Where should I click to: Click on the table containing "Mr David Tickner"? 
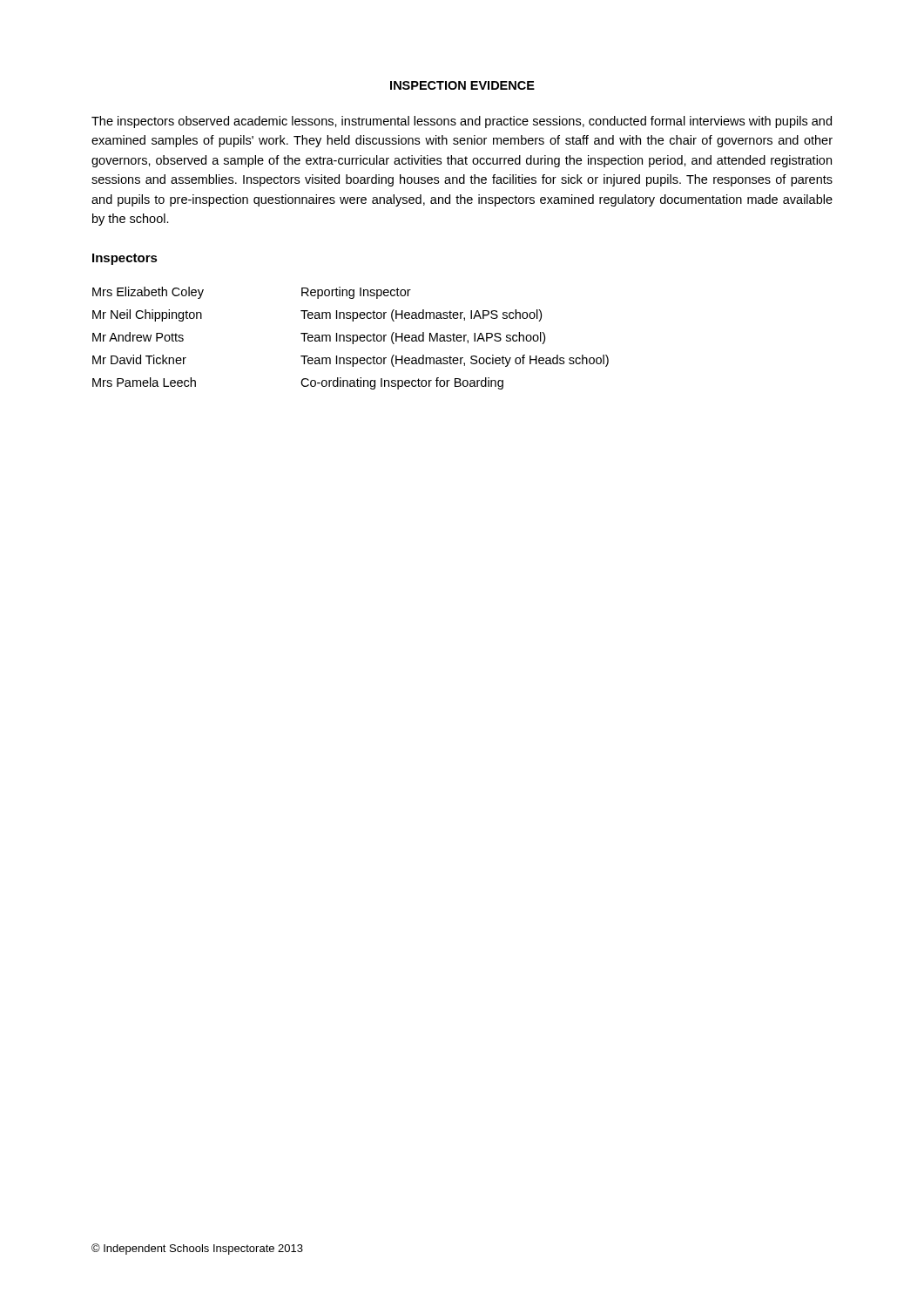[462, 337]
